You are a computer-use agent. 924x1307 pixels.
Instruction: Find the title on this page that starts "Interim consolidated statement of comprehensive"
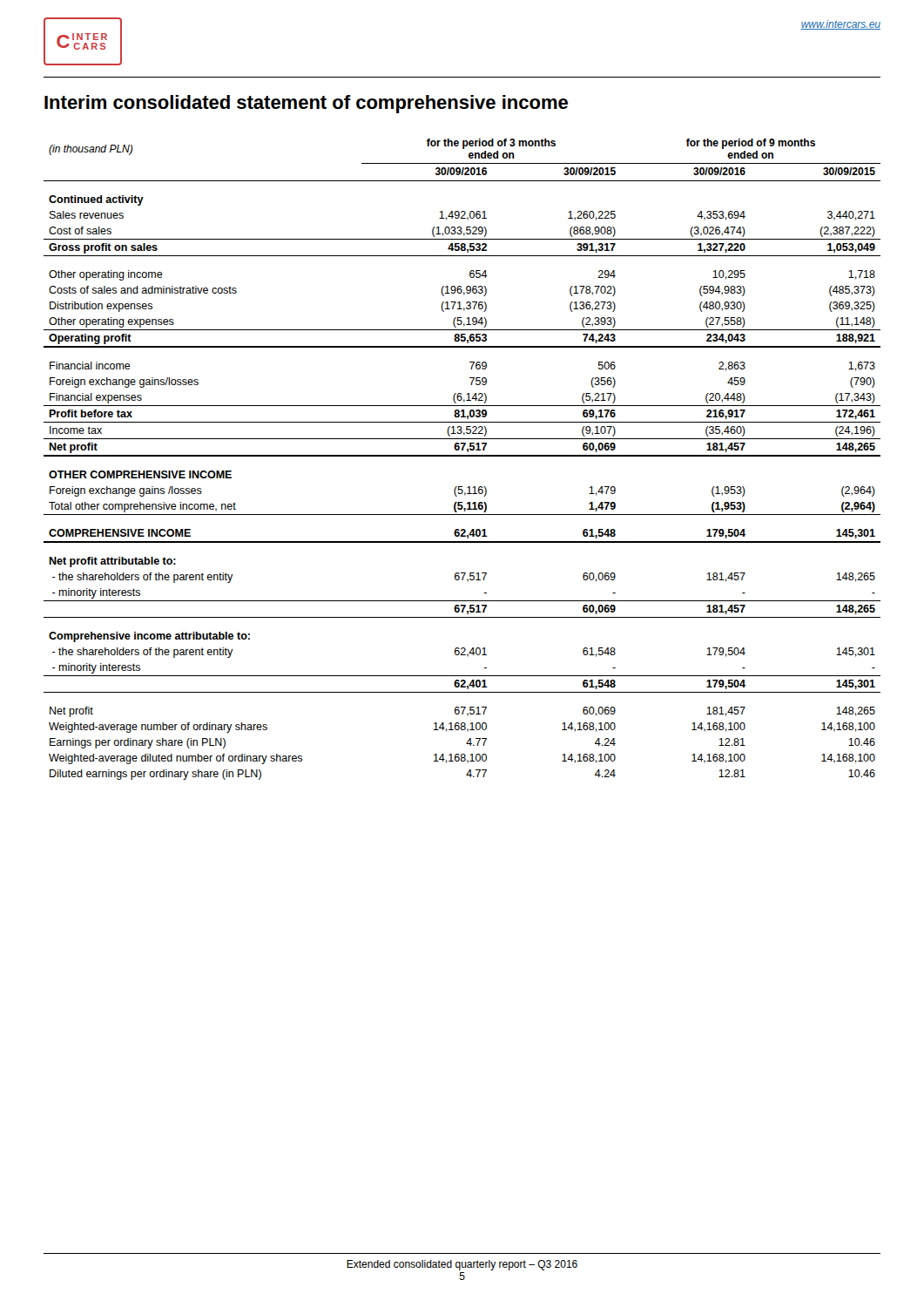pyautogui.click(x=306, y=102)
